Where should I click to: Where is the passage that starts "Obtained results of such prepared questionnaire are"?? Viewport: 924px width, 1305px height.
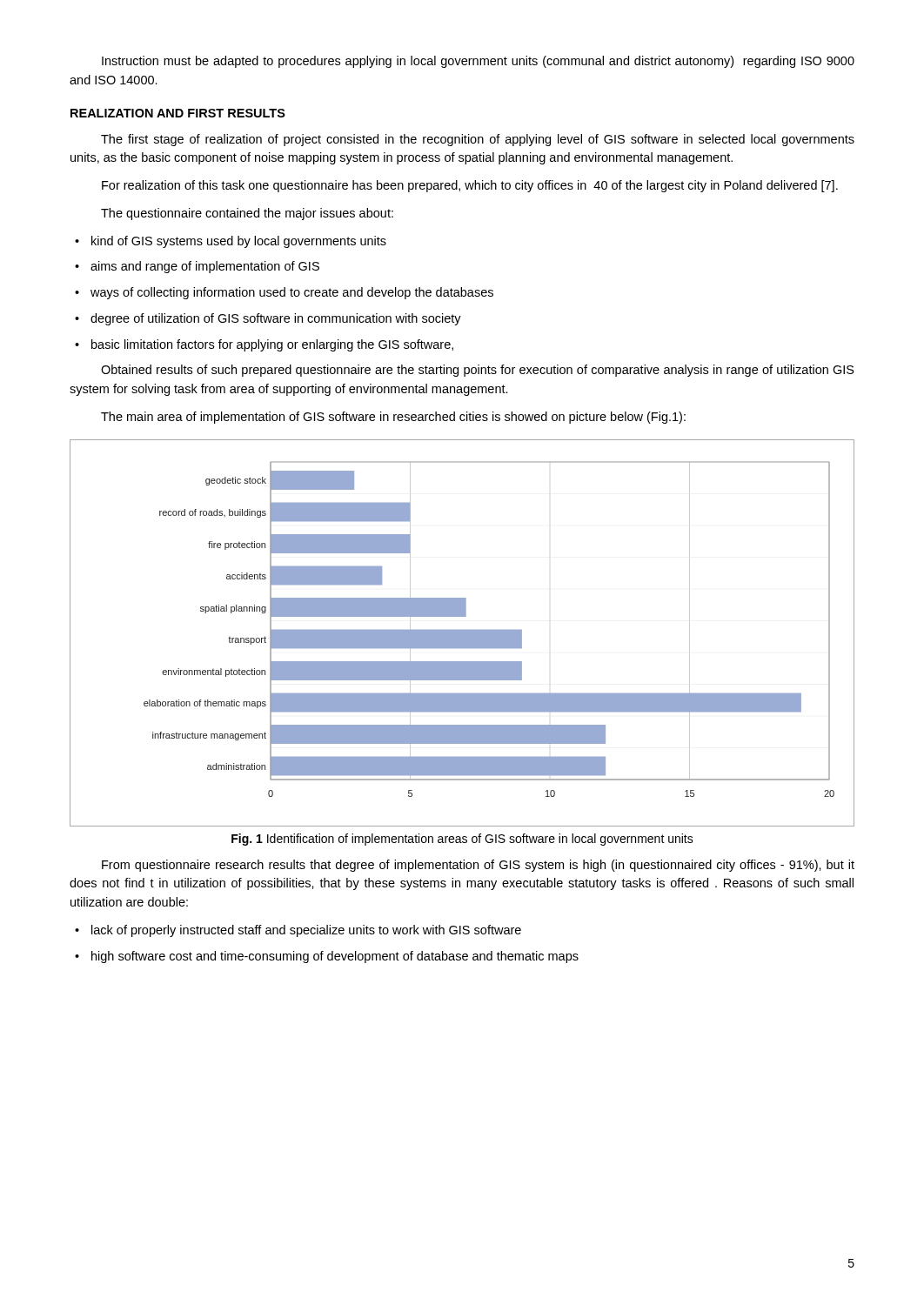point(462,380)
